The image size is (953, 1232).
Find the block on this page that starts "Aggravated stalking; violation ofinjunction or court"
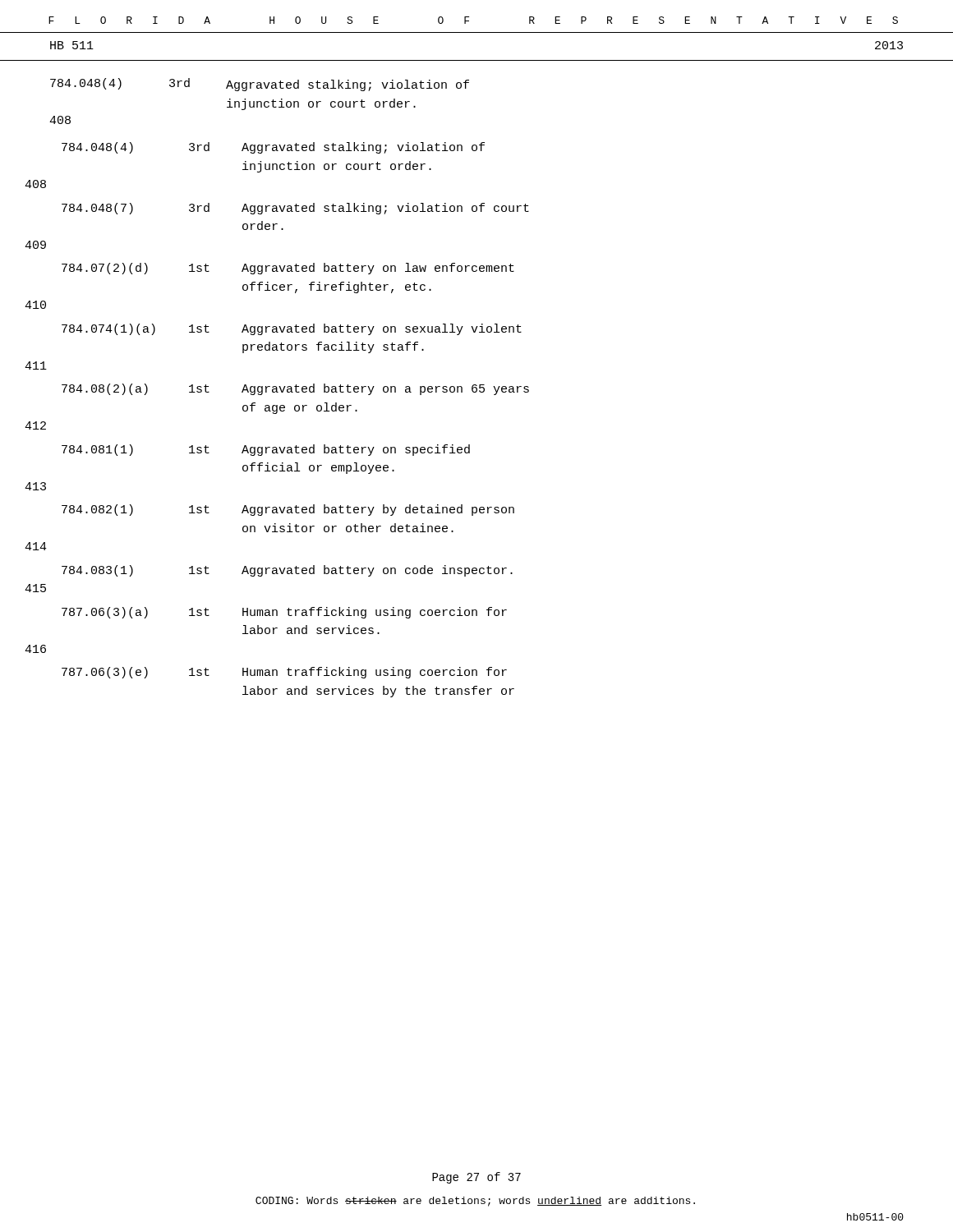pos(364,158)
